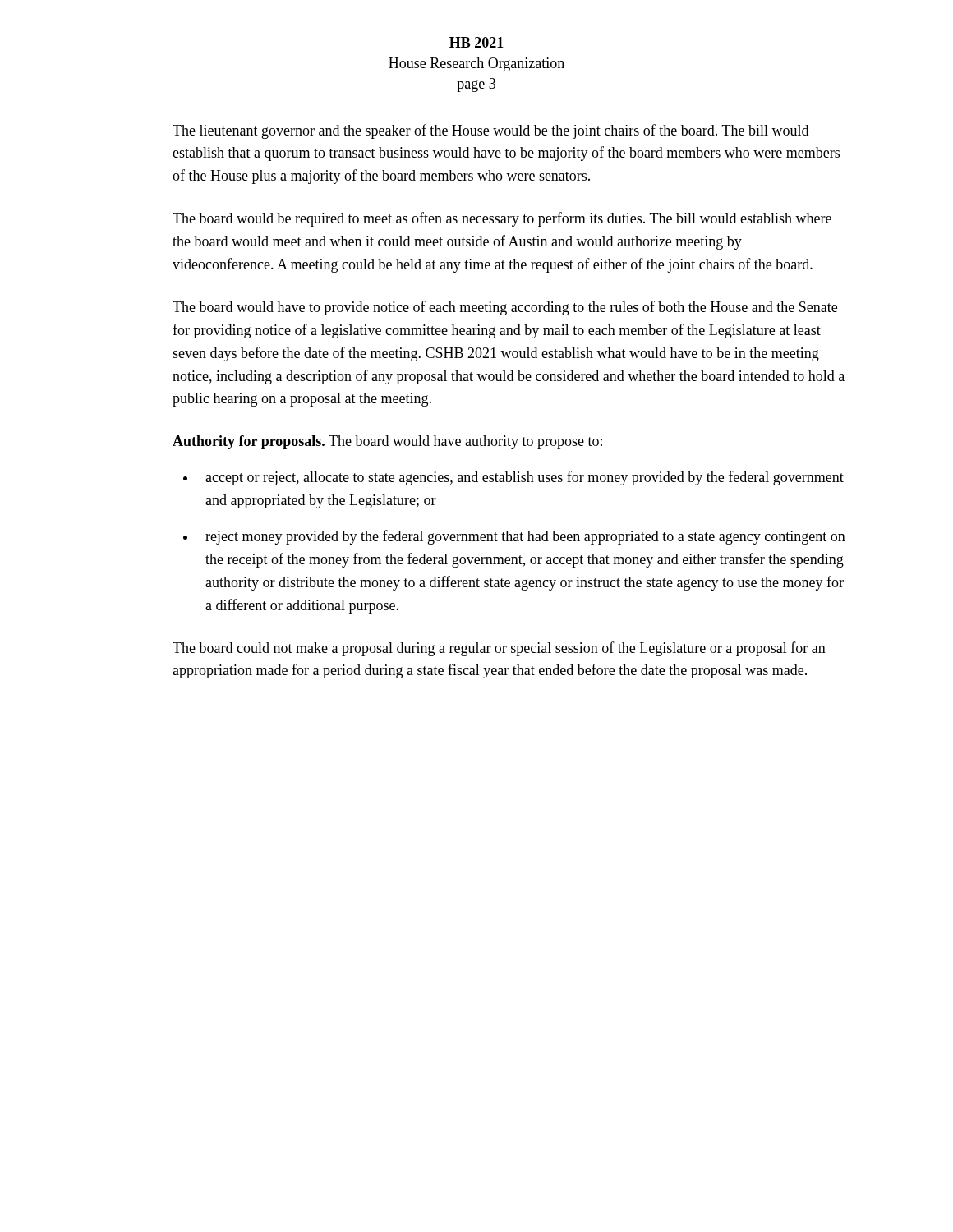Image resolution: width=953 pixels, height=1232 pixels.
Task: Locate the text block containing "The lieutenant governor and the"
Action: 506,153
